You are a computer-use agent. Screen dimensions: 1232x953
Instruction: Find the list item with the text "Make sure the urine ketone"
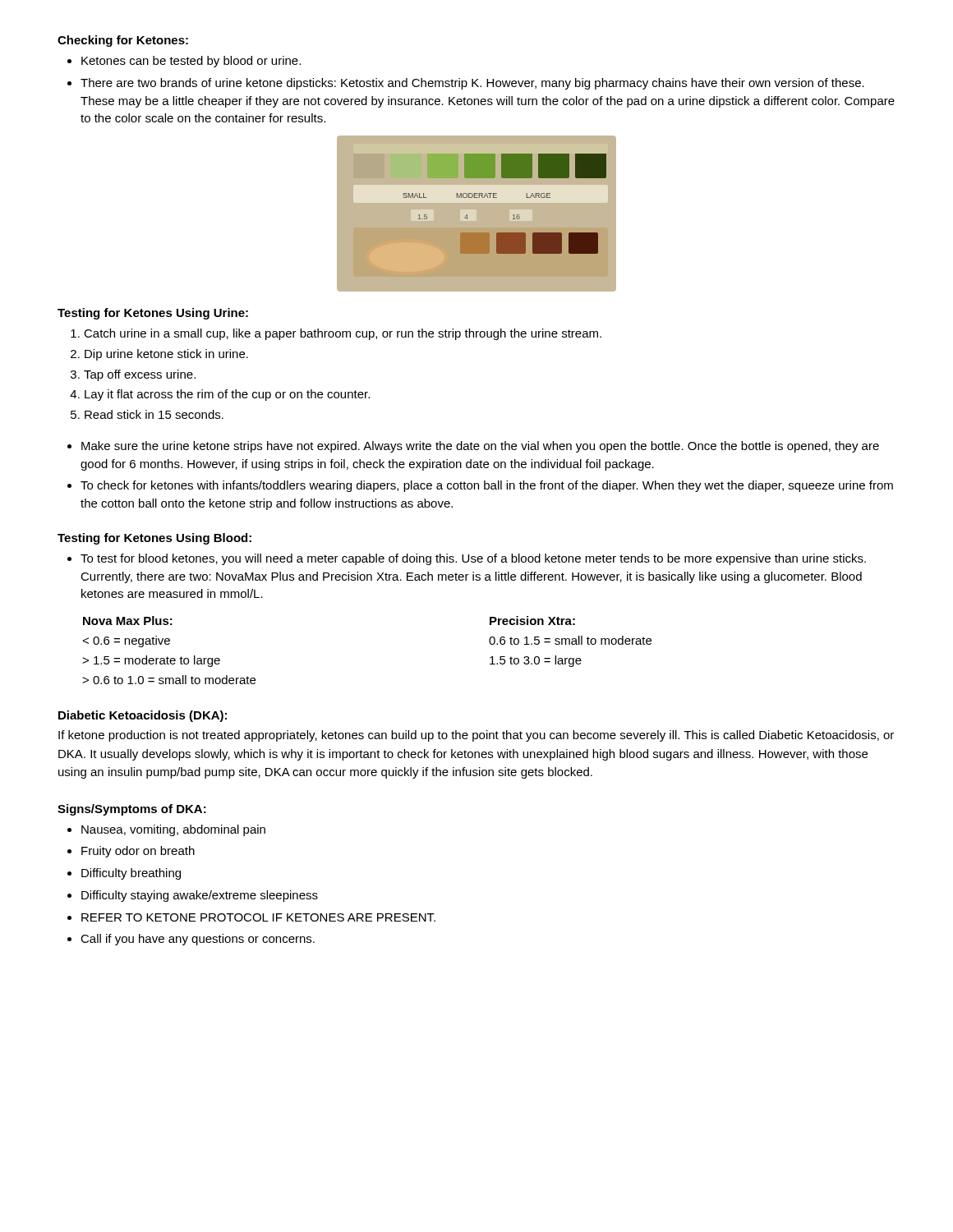tap(476, 455)
